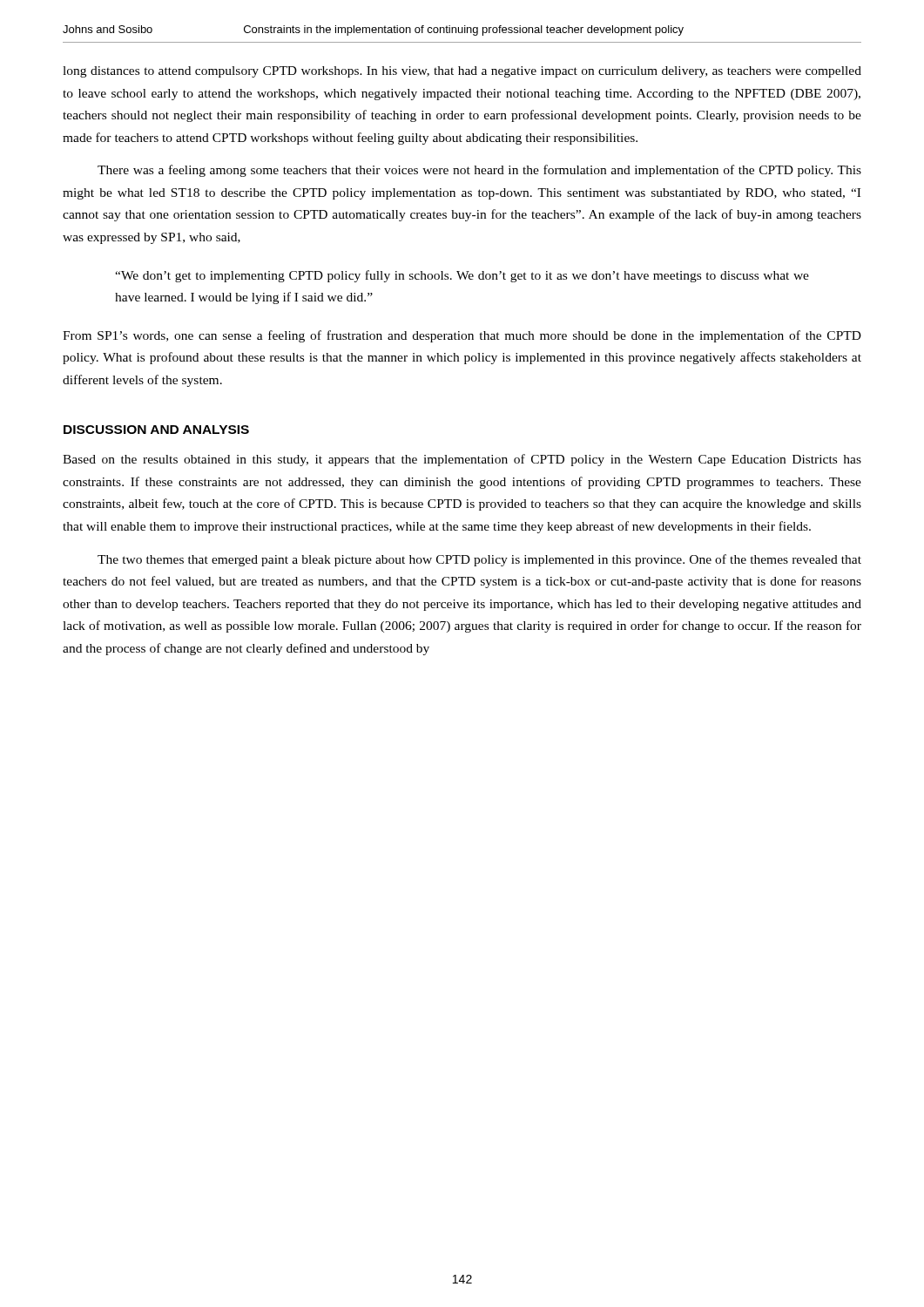The width and height of the screenshot is (924, 1307).
Task: Select the text block that says "The two themes that"
Action: pos(462,603)
